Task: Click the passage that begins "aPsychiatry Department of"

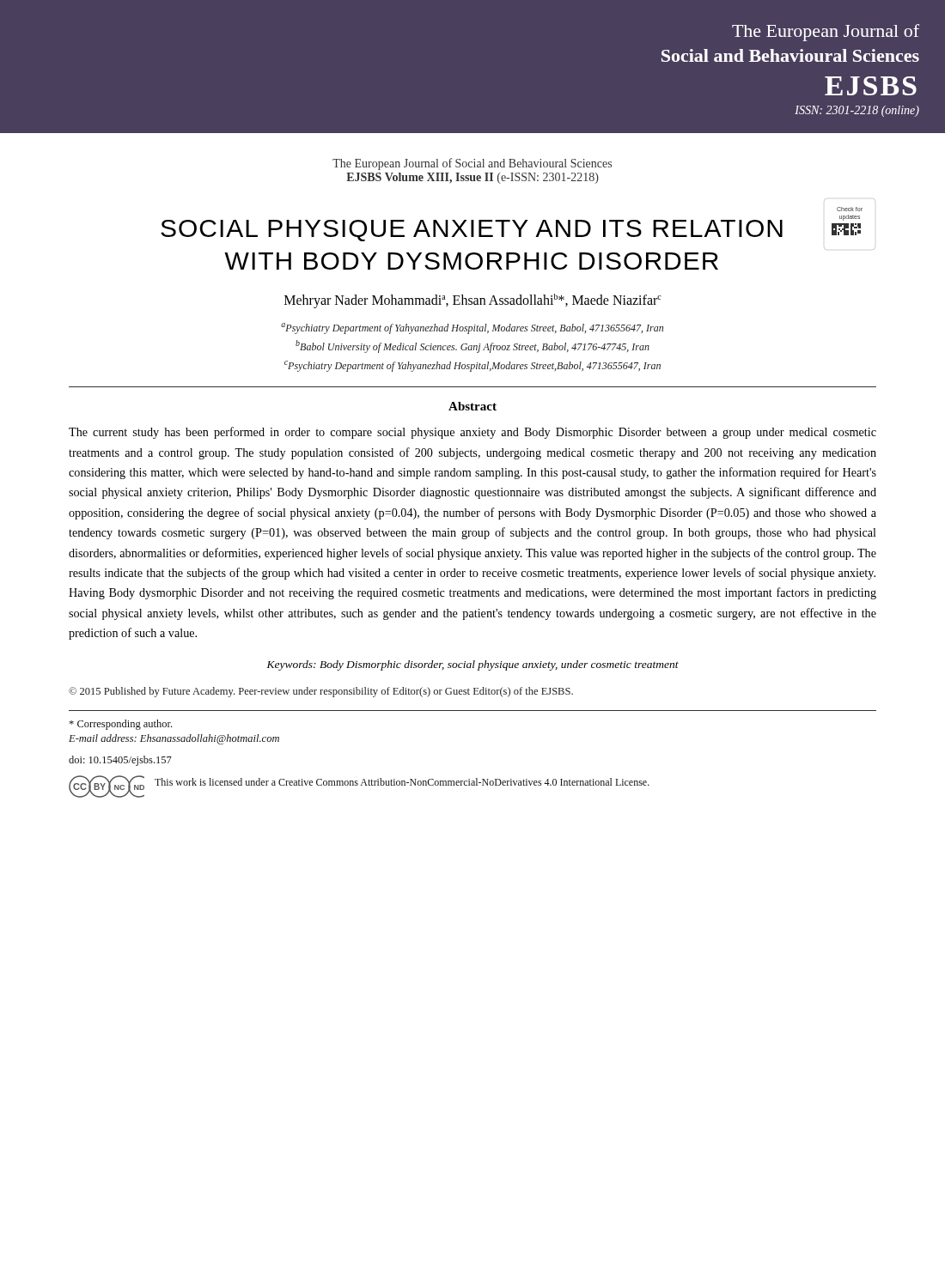Action: (x=472, y=345)
